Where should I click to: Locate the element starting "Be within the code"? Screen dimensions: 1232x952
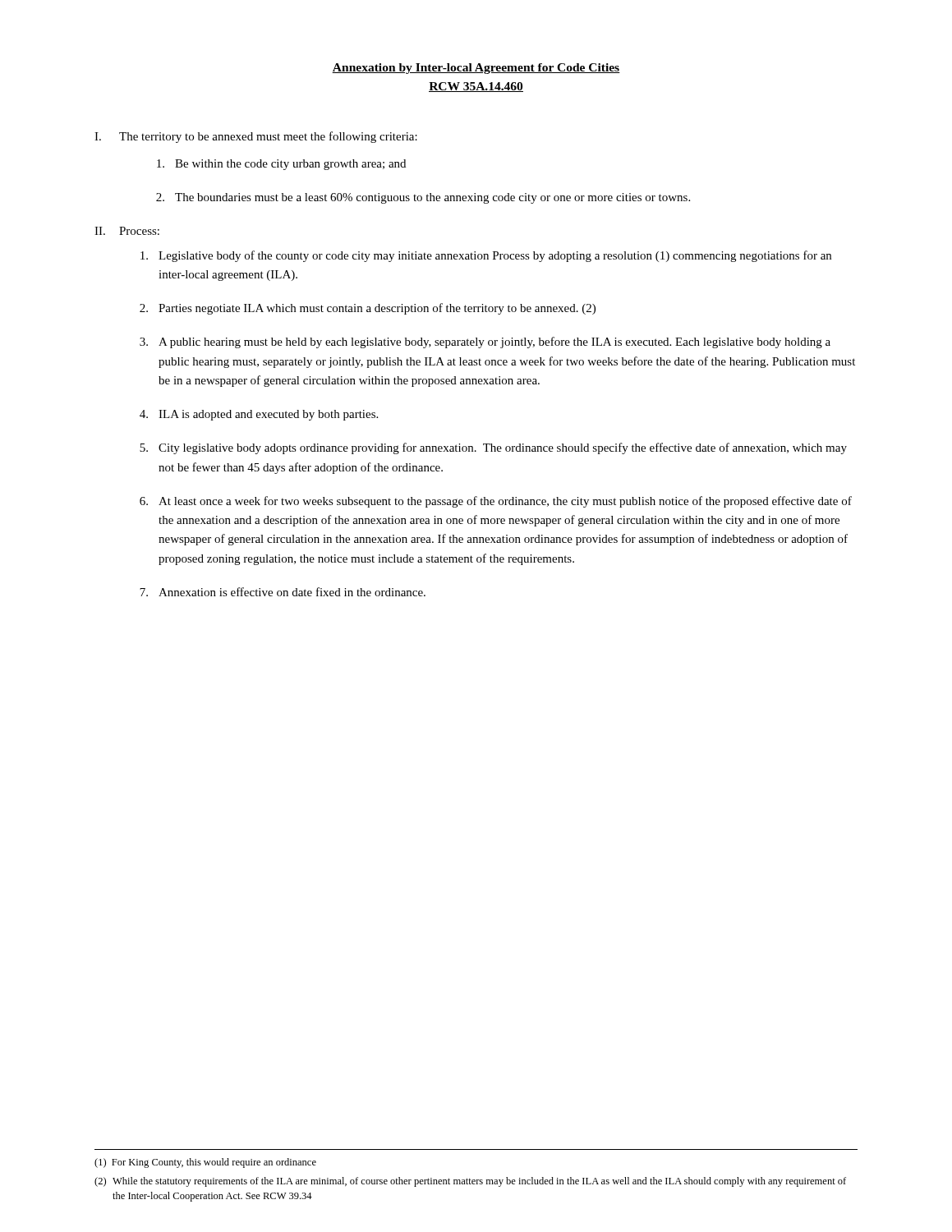[x=281, y=165]
